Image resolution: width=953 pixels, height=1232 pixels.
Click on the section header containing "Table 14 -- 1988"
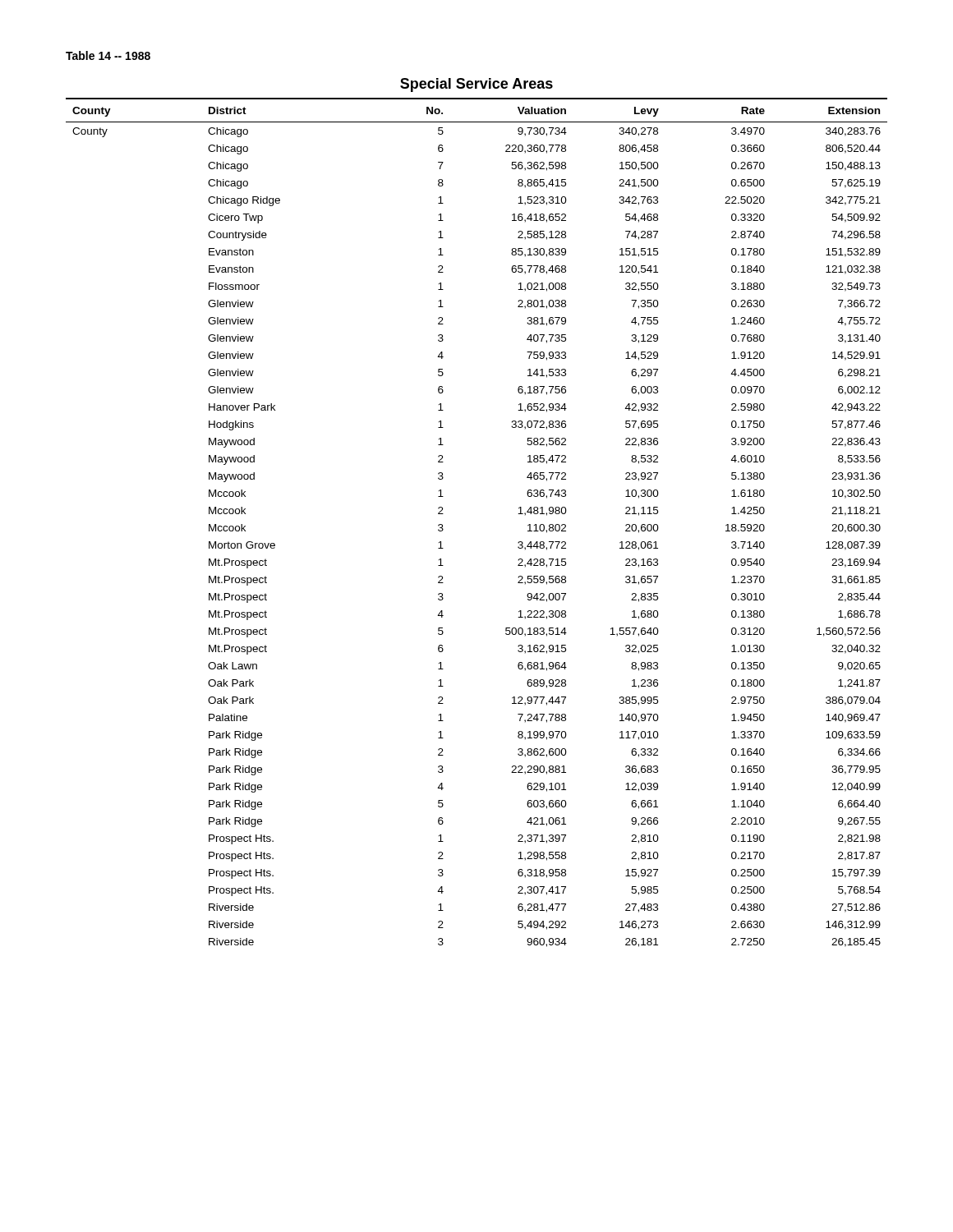[108, 56]
